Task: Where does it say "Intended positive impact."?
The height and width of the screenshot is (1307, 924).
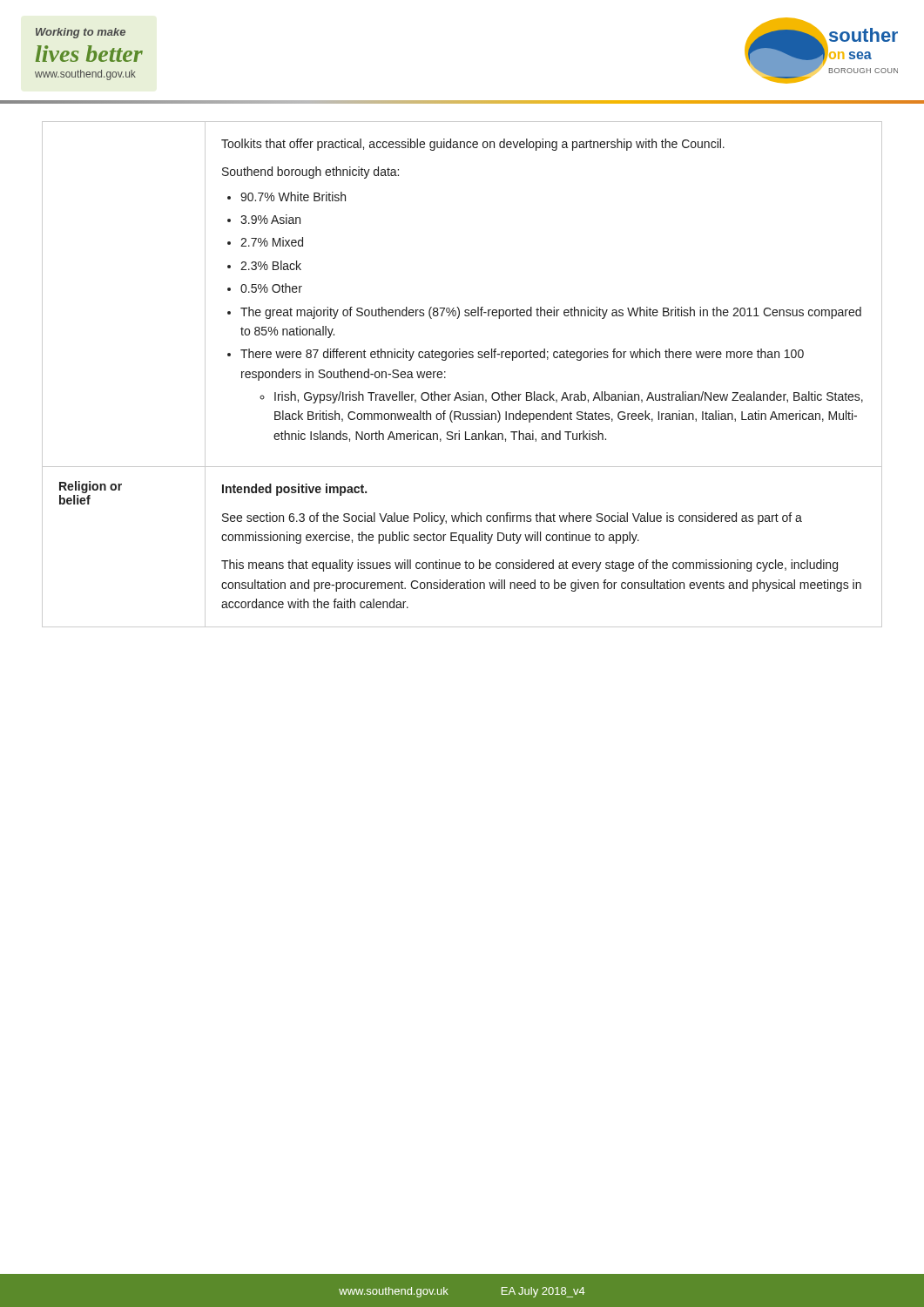Action: pos(294,489)
